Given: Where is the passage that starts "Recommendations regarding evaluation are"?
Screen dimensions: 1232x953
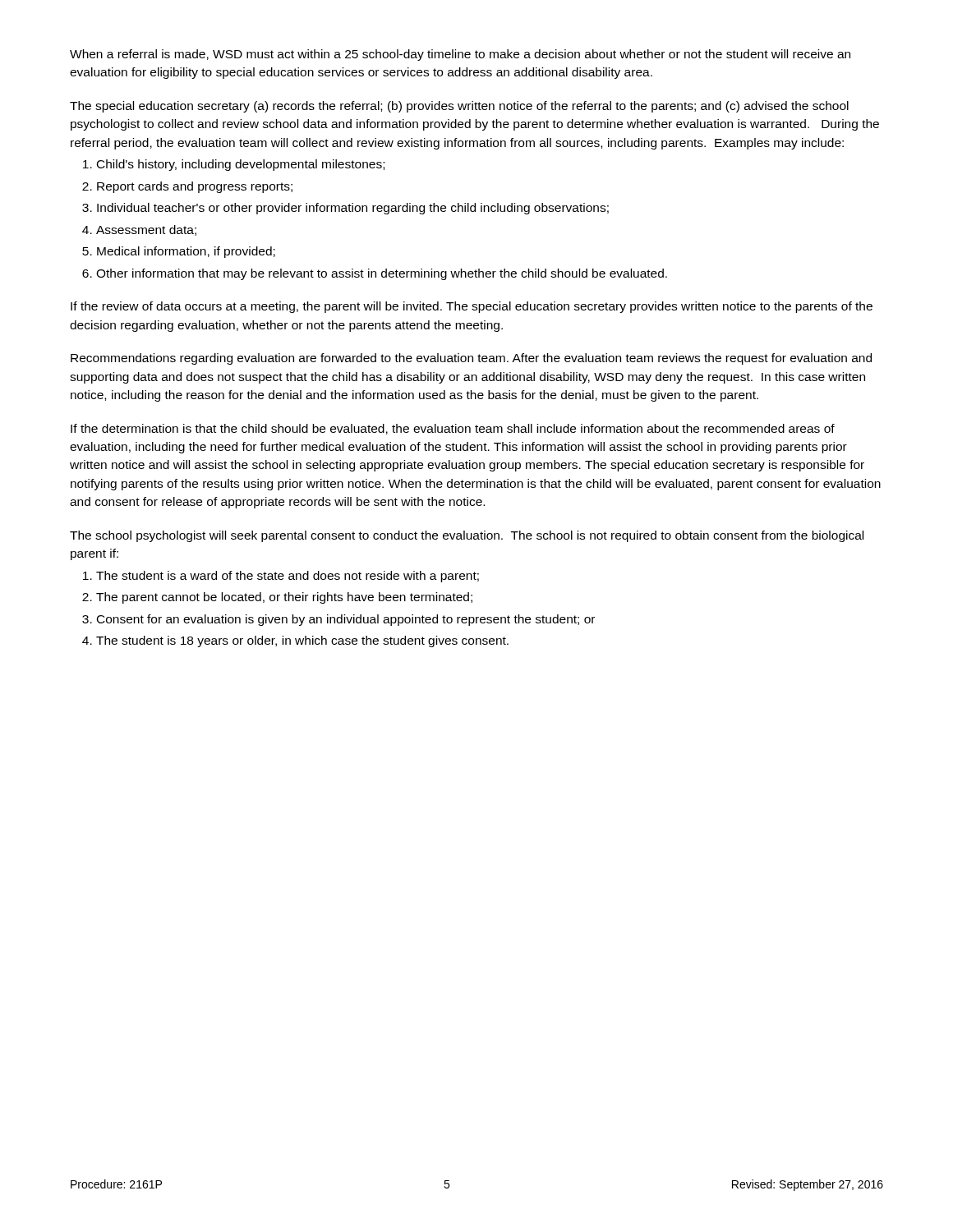Looking at the screenshot, I should (x=471, y=376).
